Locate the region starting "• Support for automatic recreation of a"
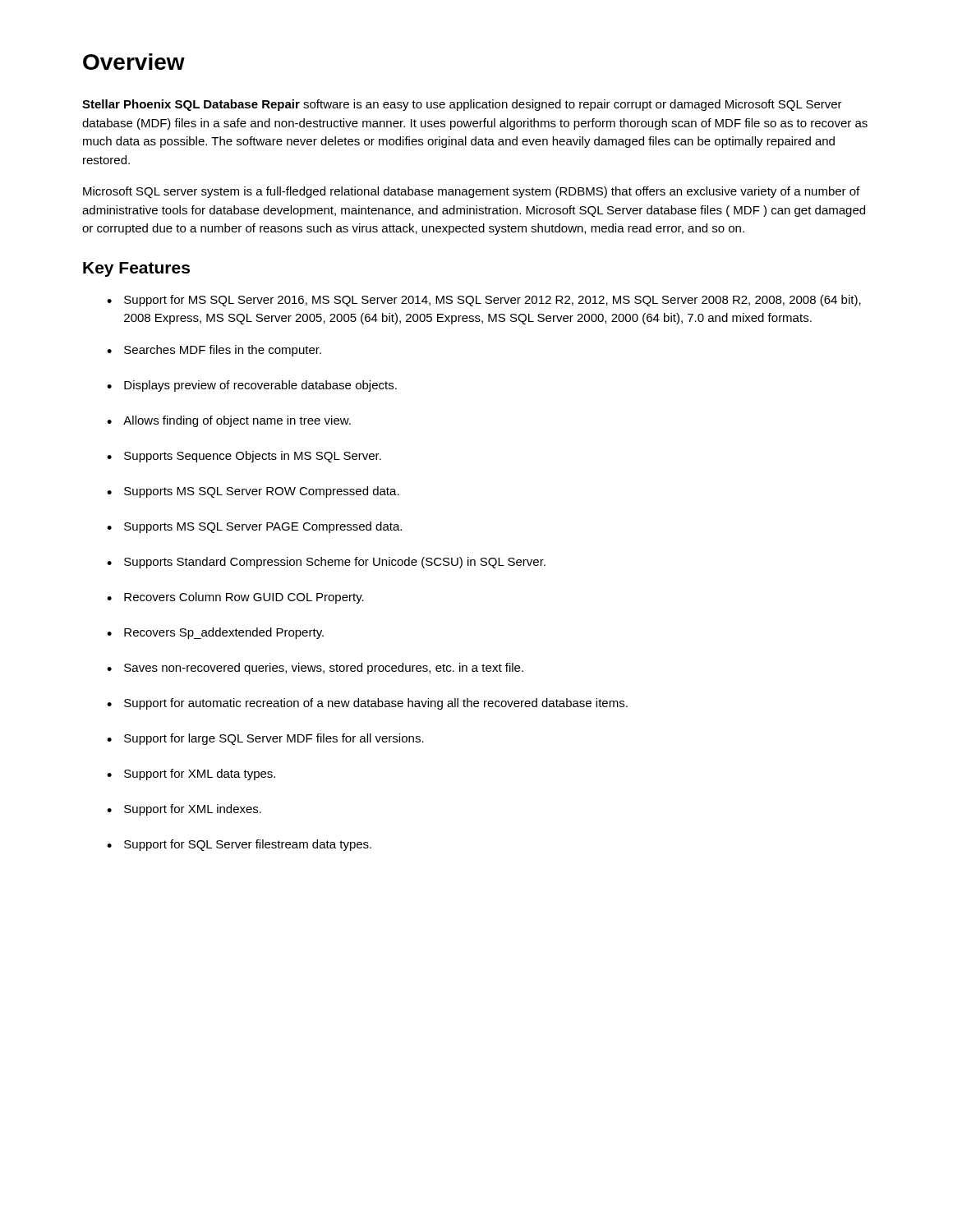This screenshot has width=953, height=1232. (489, 705)
